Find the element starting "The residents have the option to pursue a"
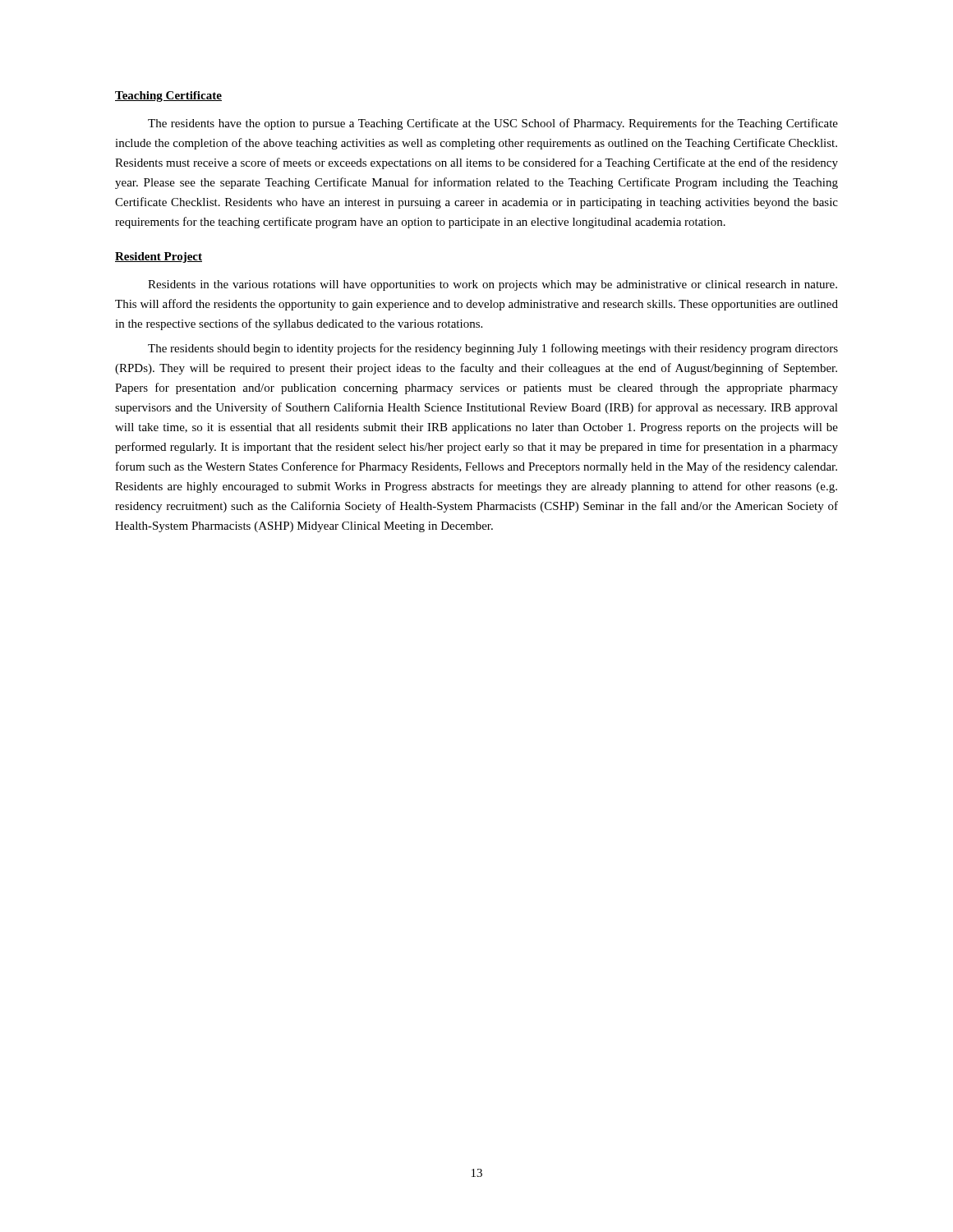The image size is (953, 1232). point(476,172)
